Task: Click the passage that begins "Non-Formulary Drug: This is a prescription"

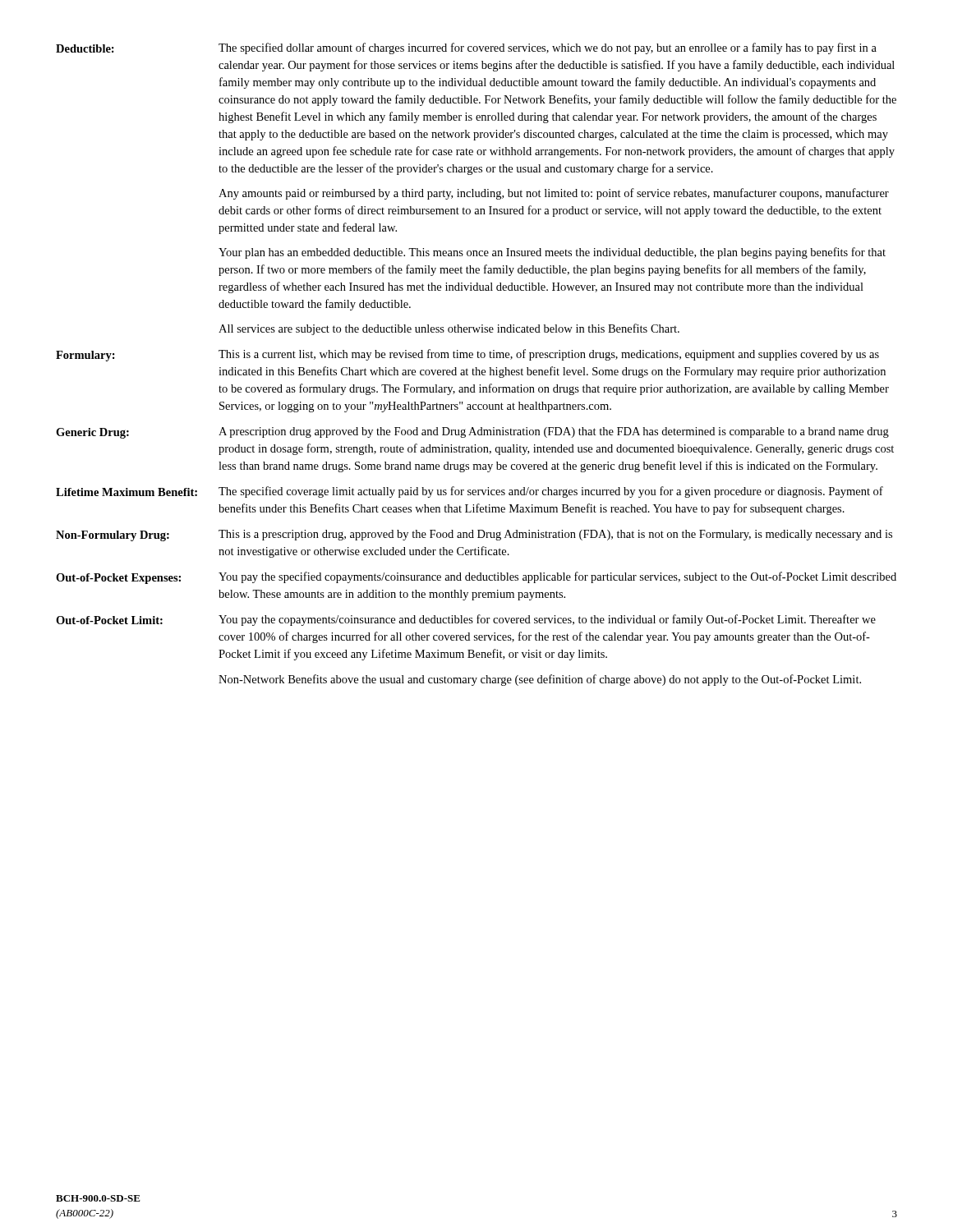Action: click(x=476, y=543)
